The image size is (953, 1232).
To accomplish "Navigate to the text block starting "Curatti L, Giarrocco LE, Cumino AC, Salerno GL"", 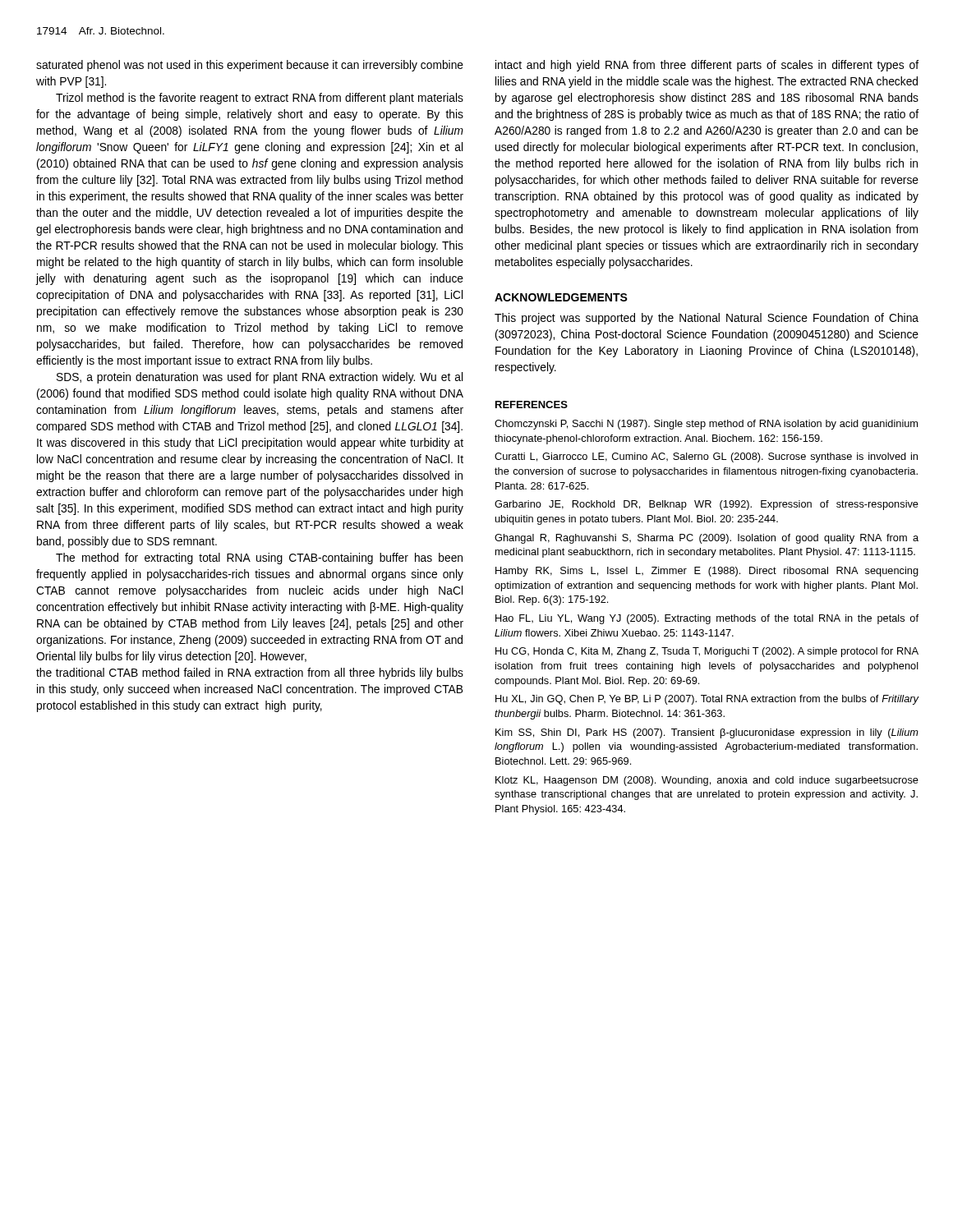I will [x=707, y=471].
